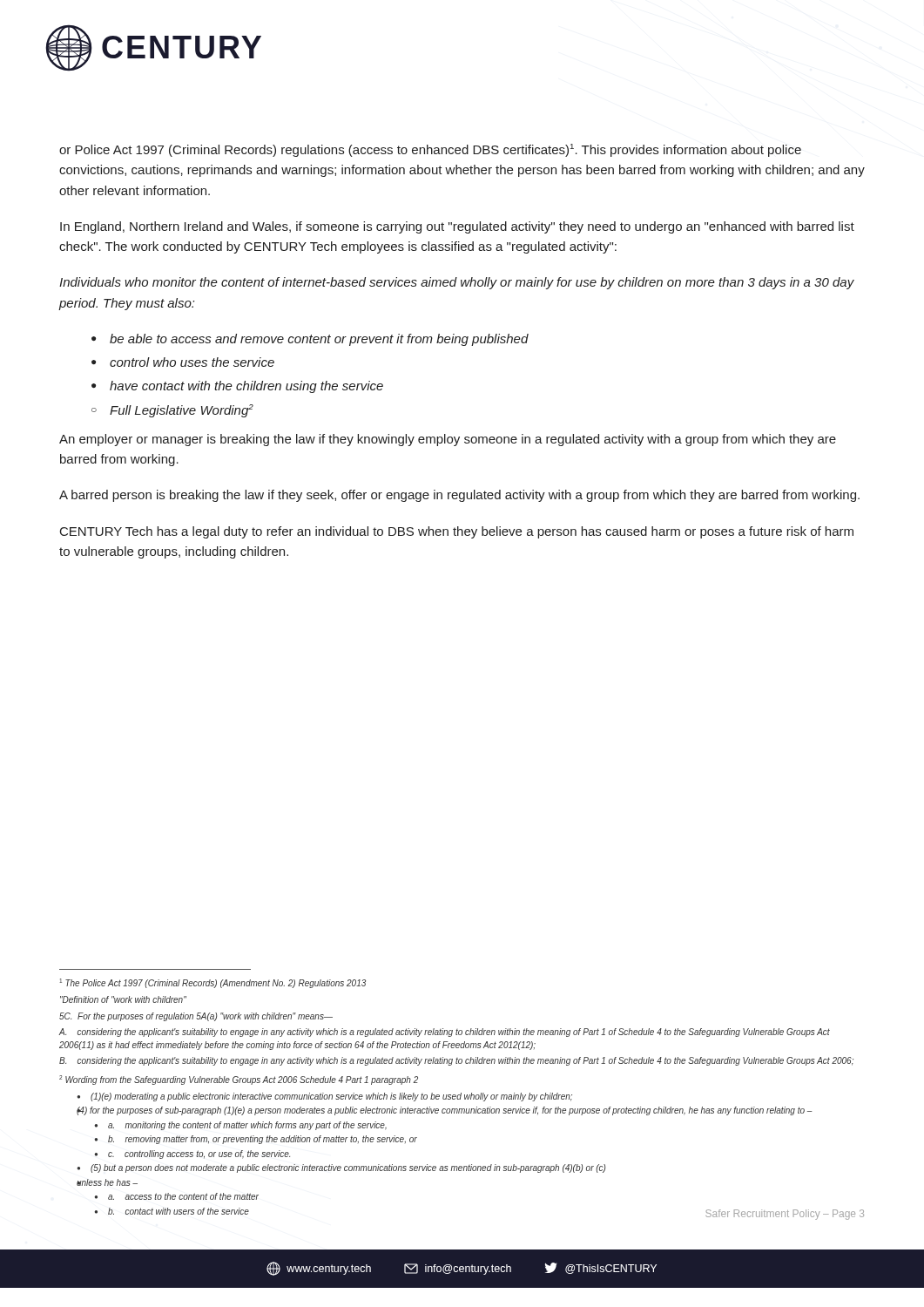Locate the text starting "1 The Police Act 1997"

click(x=462, y=1094)
